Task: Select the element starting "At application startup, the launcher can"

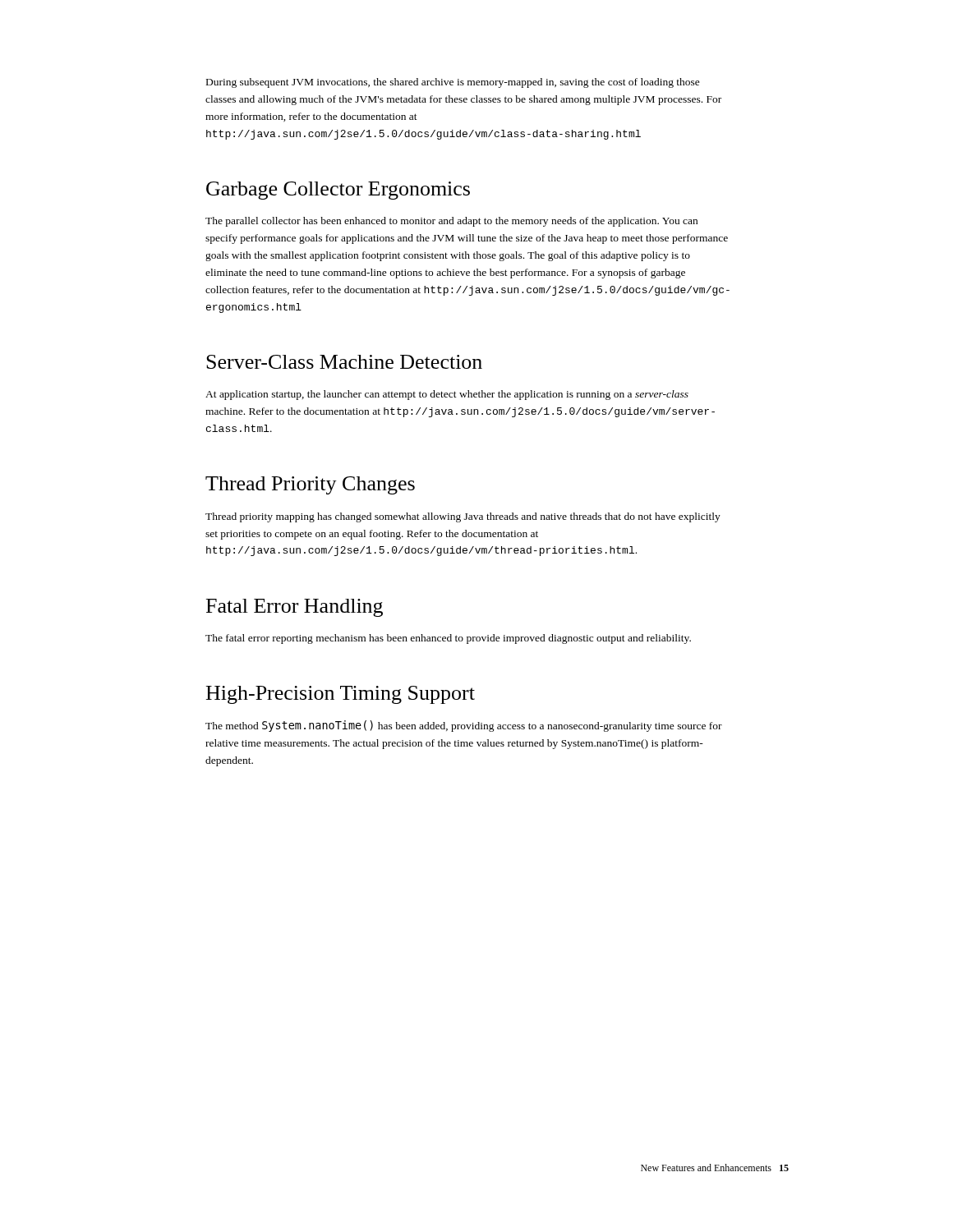Action: click(461, 412)
